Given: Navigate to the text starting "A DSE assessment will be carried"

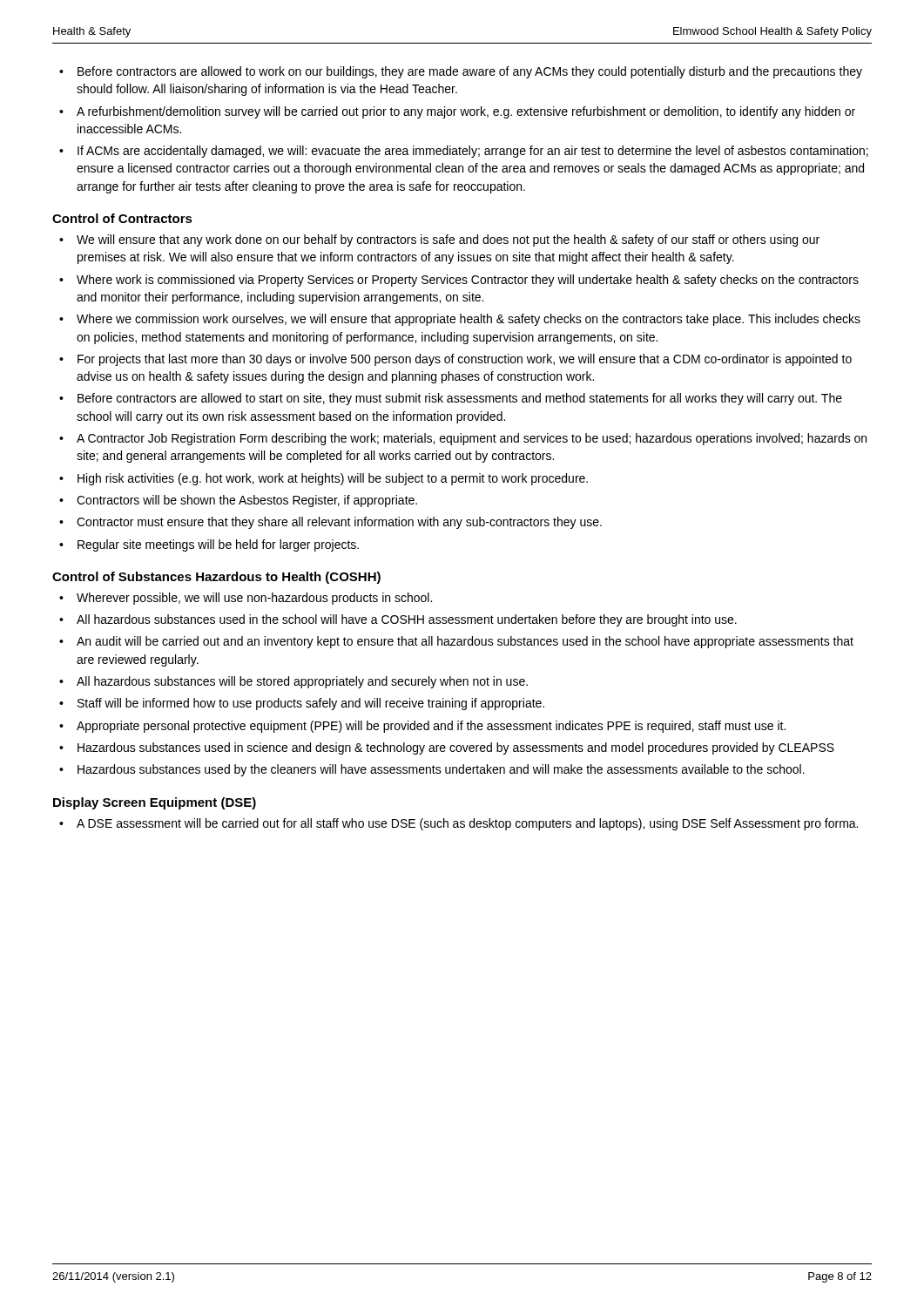Looking at the screenshot, I should (x=468, y=823).
